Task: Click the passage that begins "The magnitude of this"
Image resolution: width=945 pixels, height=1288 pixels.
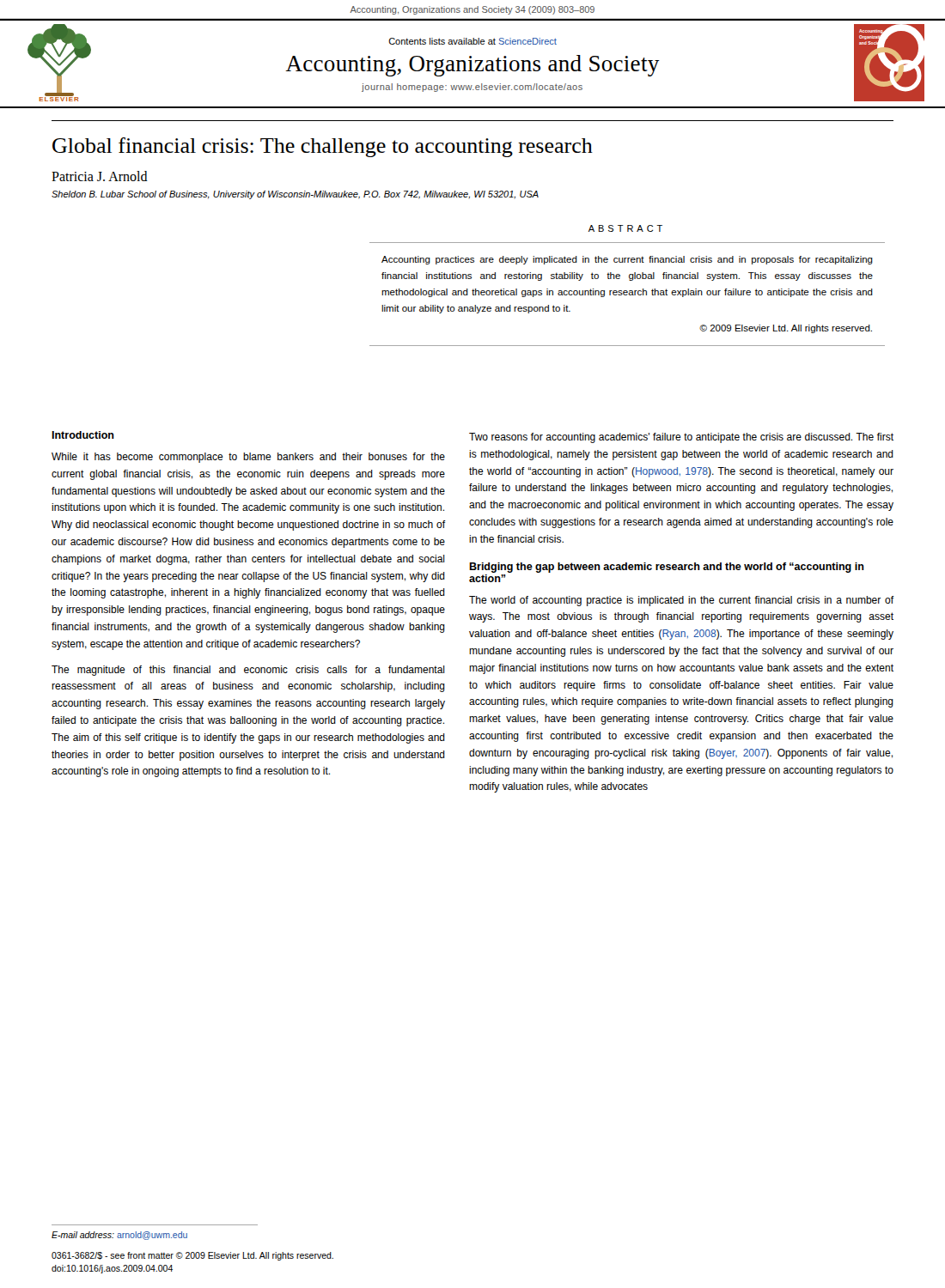Action: [x=248, y=720]
